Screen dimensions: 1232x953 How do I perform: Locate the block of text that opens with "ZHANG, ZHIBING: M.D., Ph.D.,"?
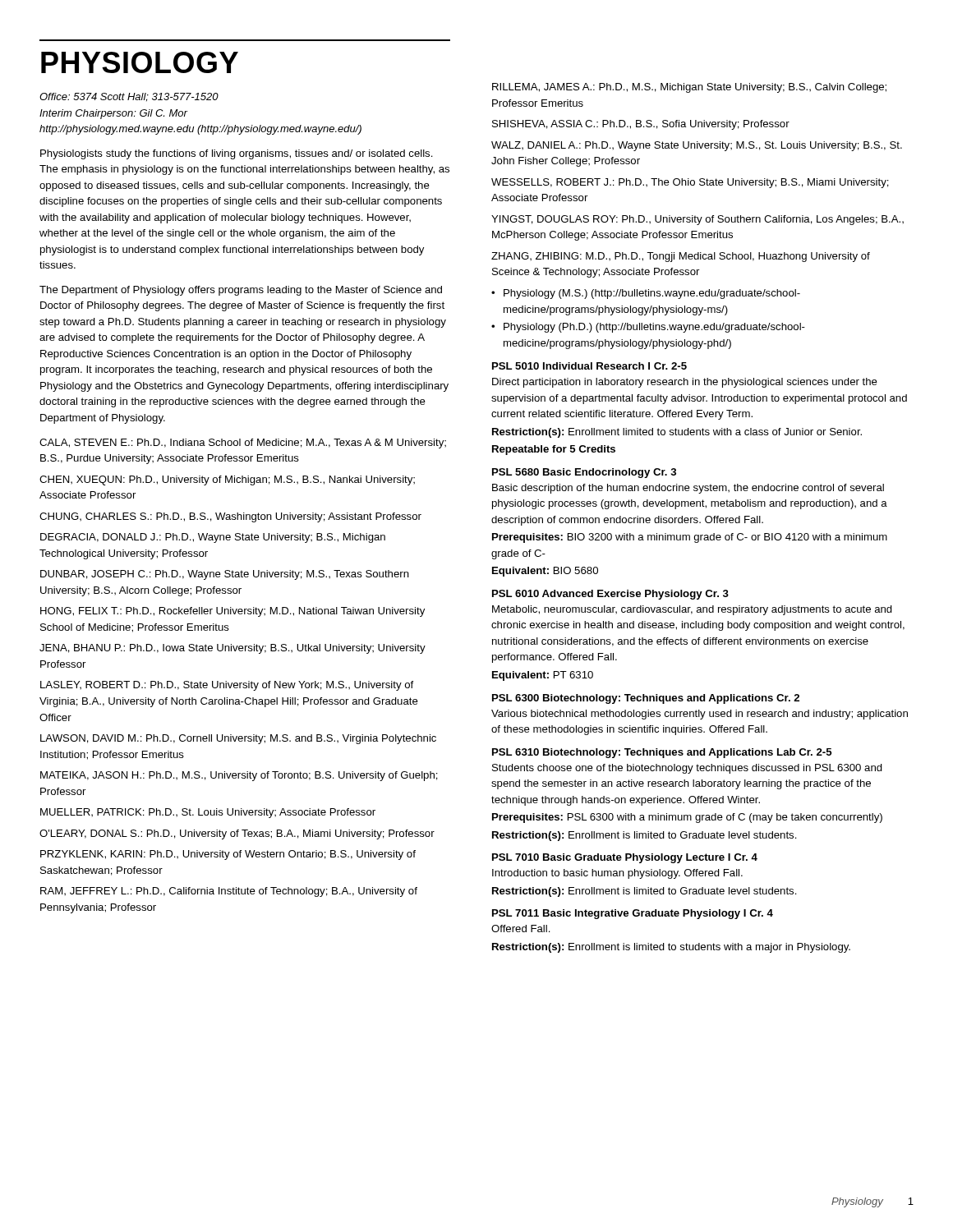click(x=681, y=264)
